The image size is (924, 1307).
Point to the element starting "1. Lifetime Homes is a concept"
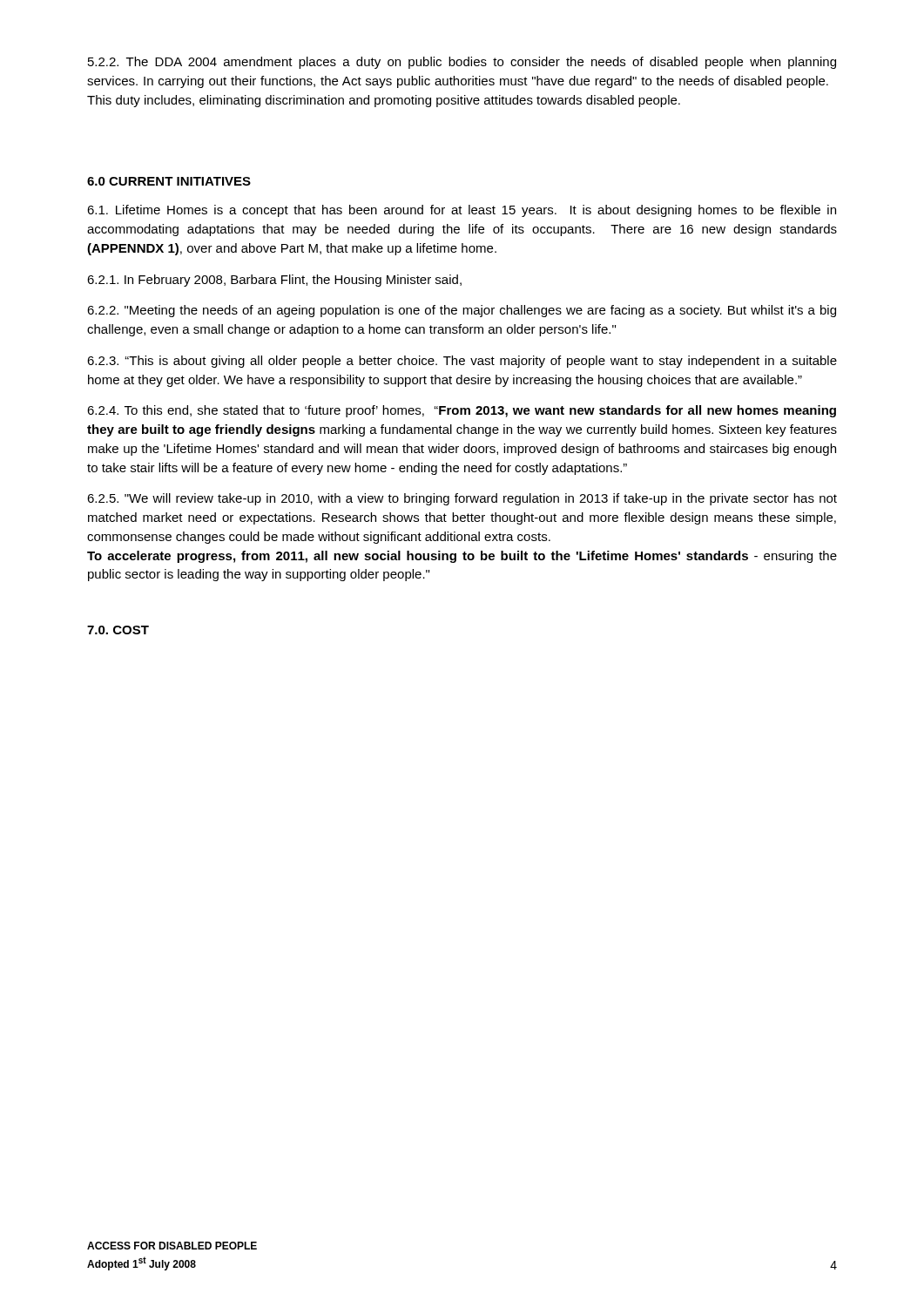[x=462, y=229]
